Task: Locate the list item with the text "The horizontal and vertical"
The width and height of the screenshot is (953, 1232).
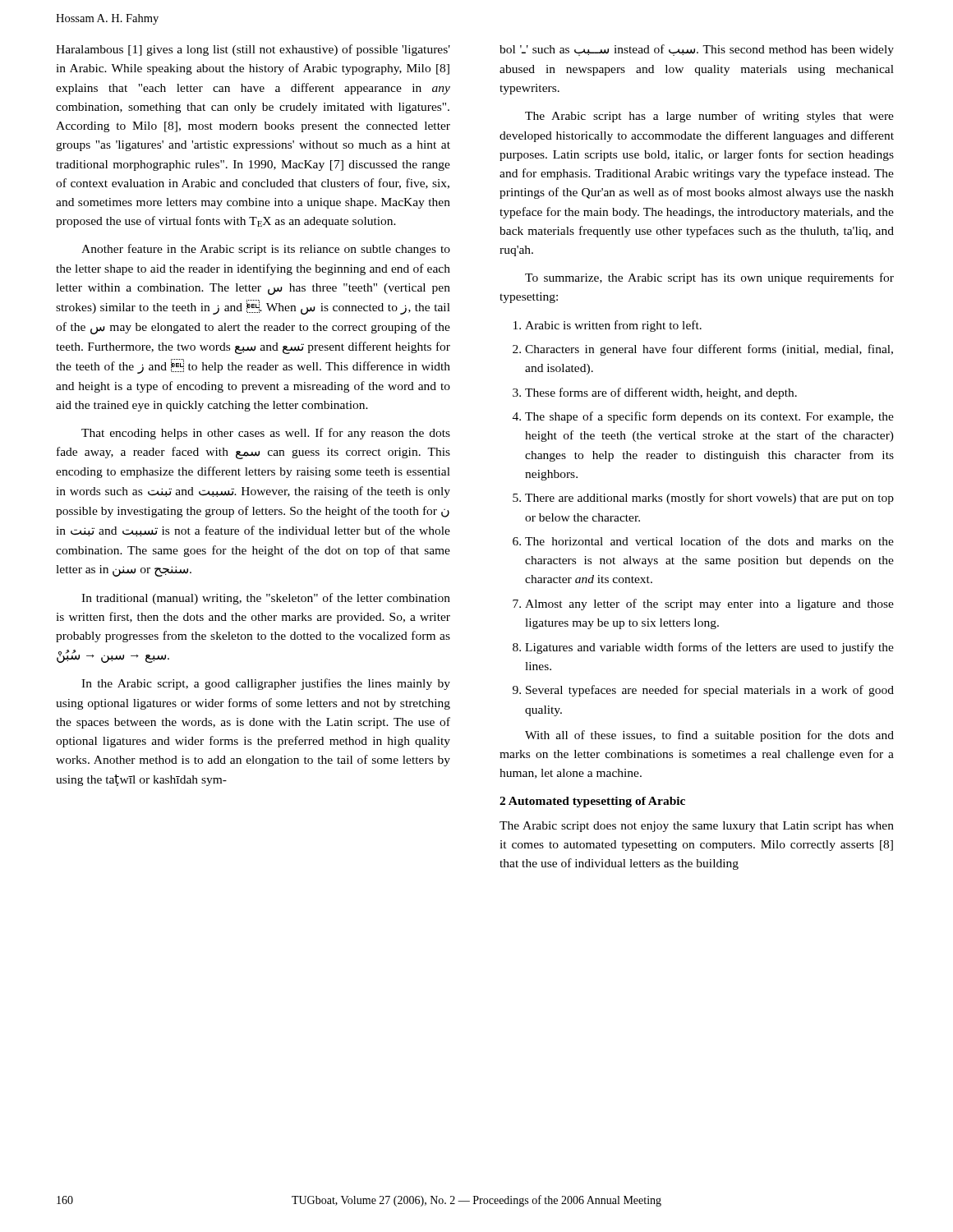Action: coord(709,560)
